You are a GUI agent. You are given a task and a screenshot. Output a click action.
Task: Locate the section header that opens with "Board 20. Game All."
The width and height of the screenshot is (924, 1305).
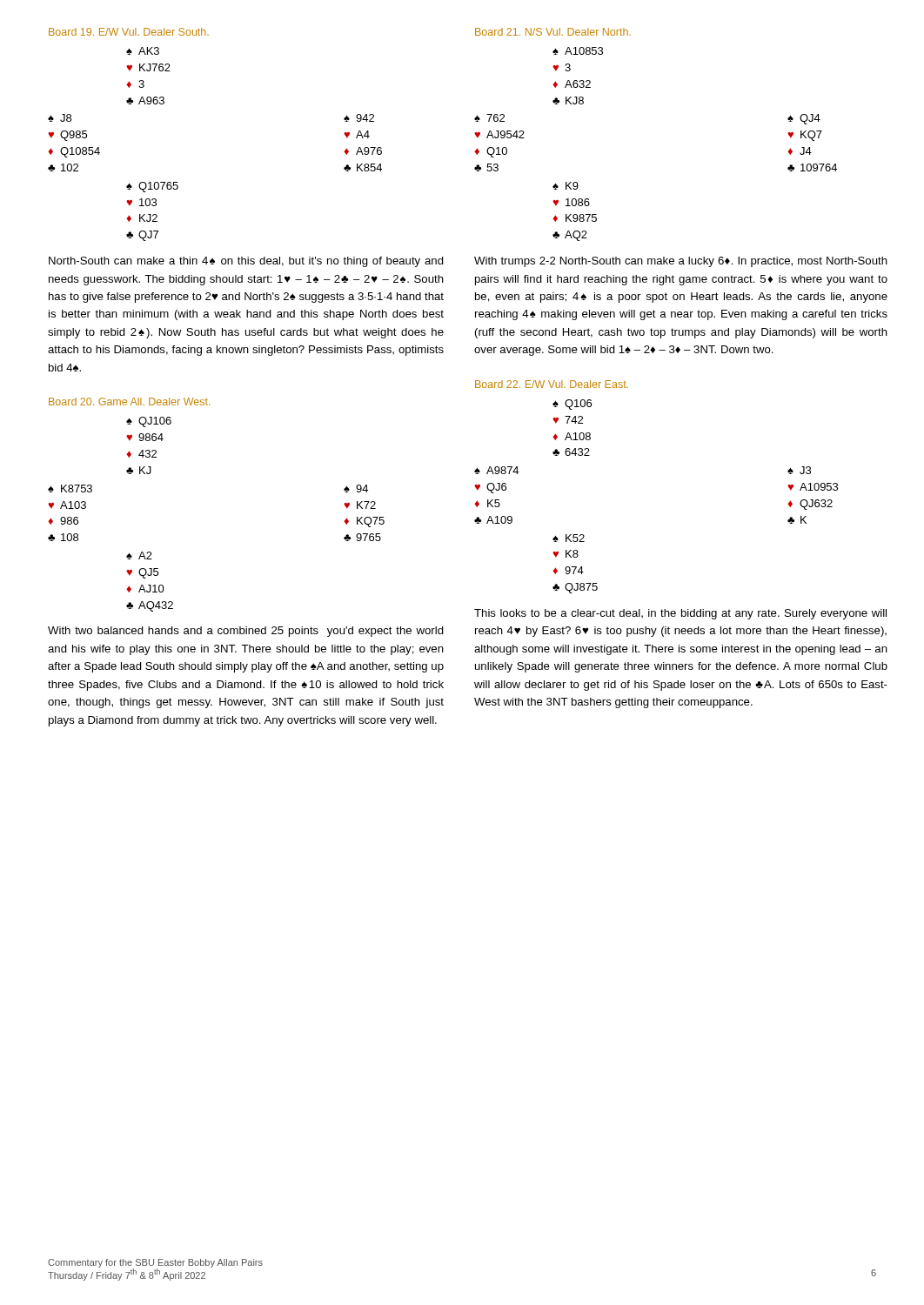point(129,402)
